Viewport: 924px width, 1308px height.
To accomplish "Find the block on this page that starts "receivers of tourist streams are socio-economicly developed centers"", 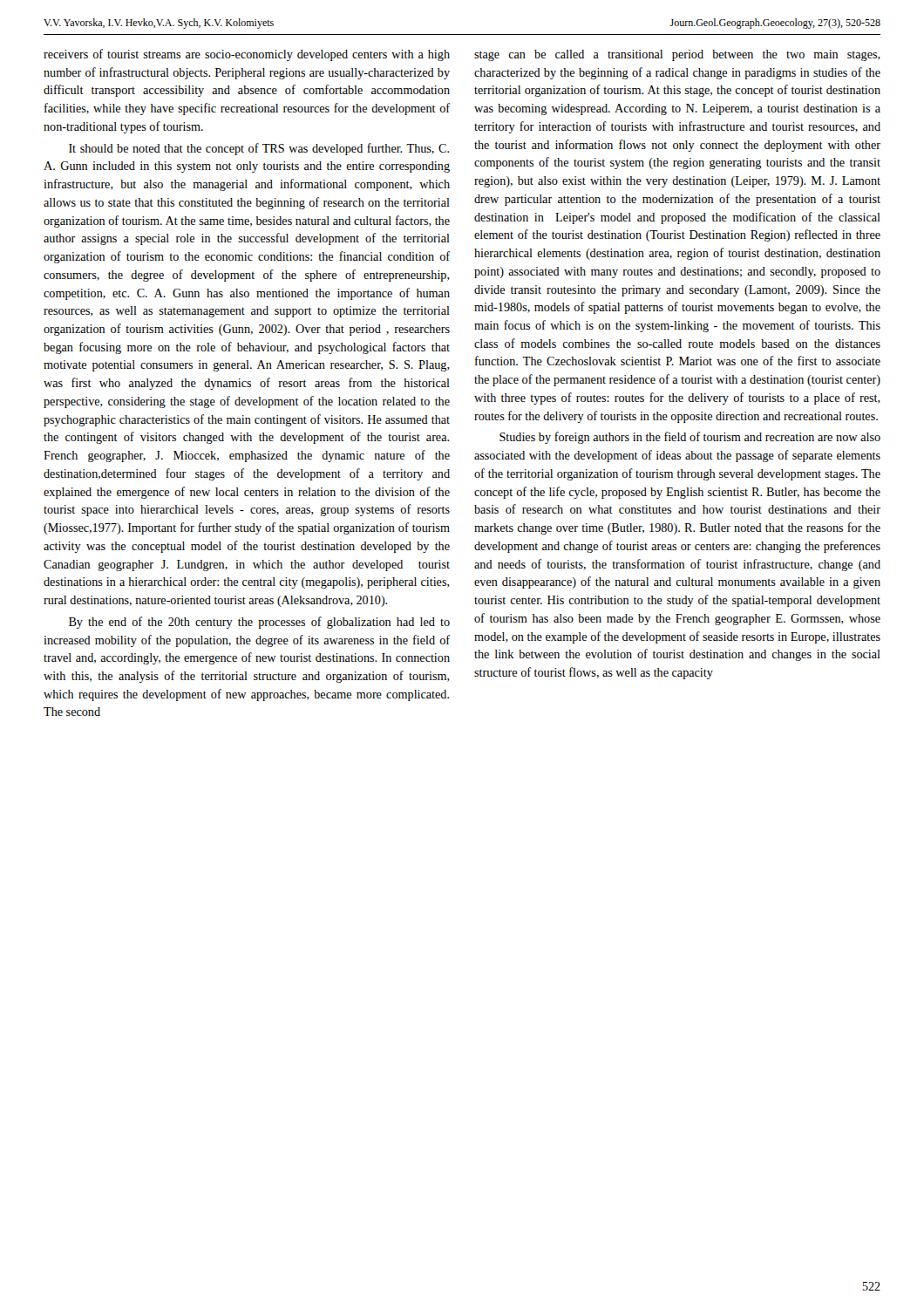I will tap(247, 383).
